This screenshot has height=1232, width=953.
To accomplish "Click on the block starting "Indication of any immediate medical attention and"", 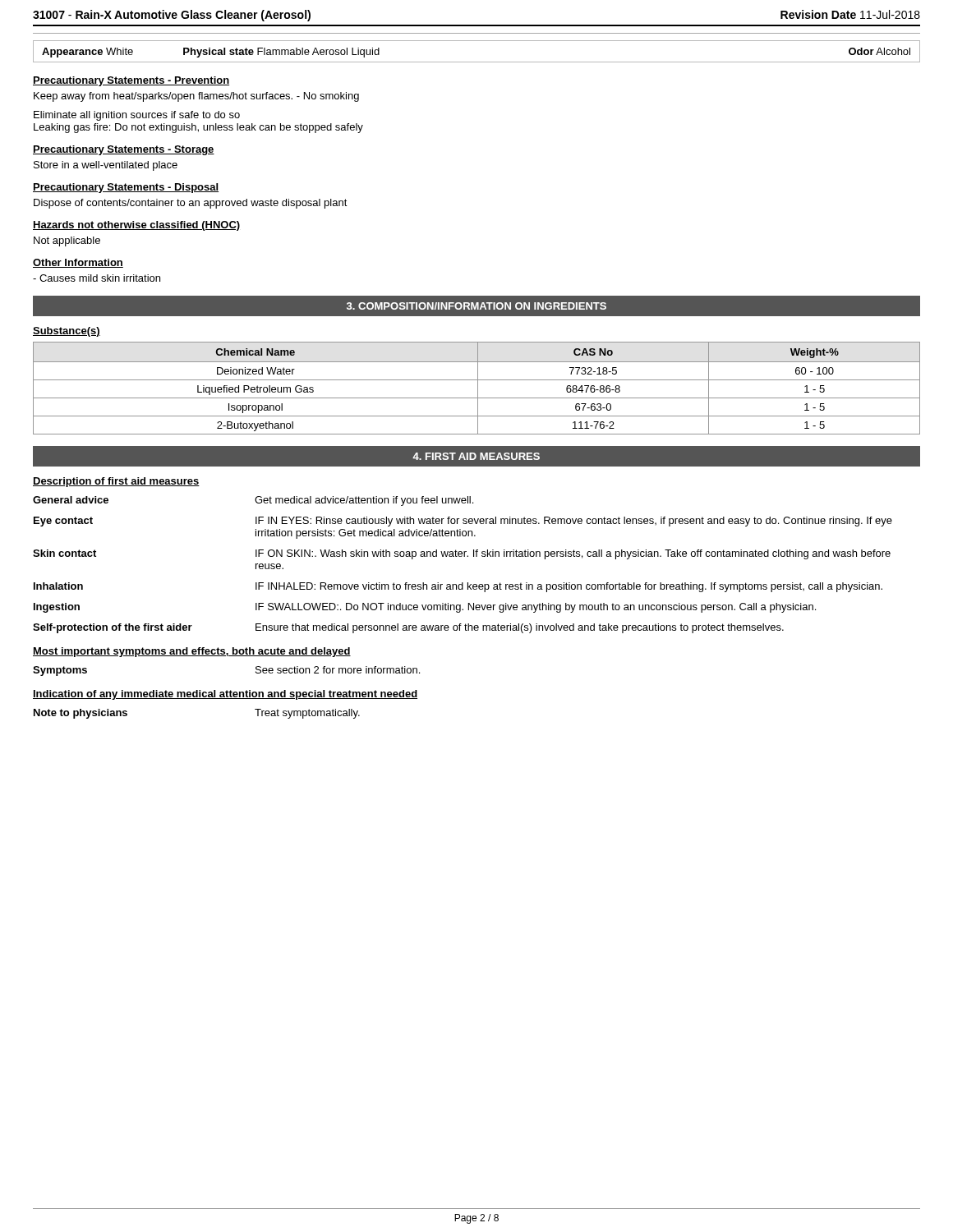I will pyautogui.click(x=225, y=694).
